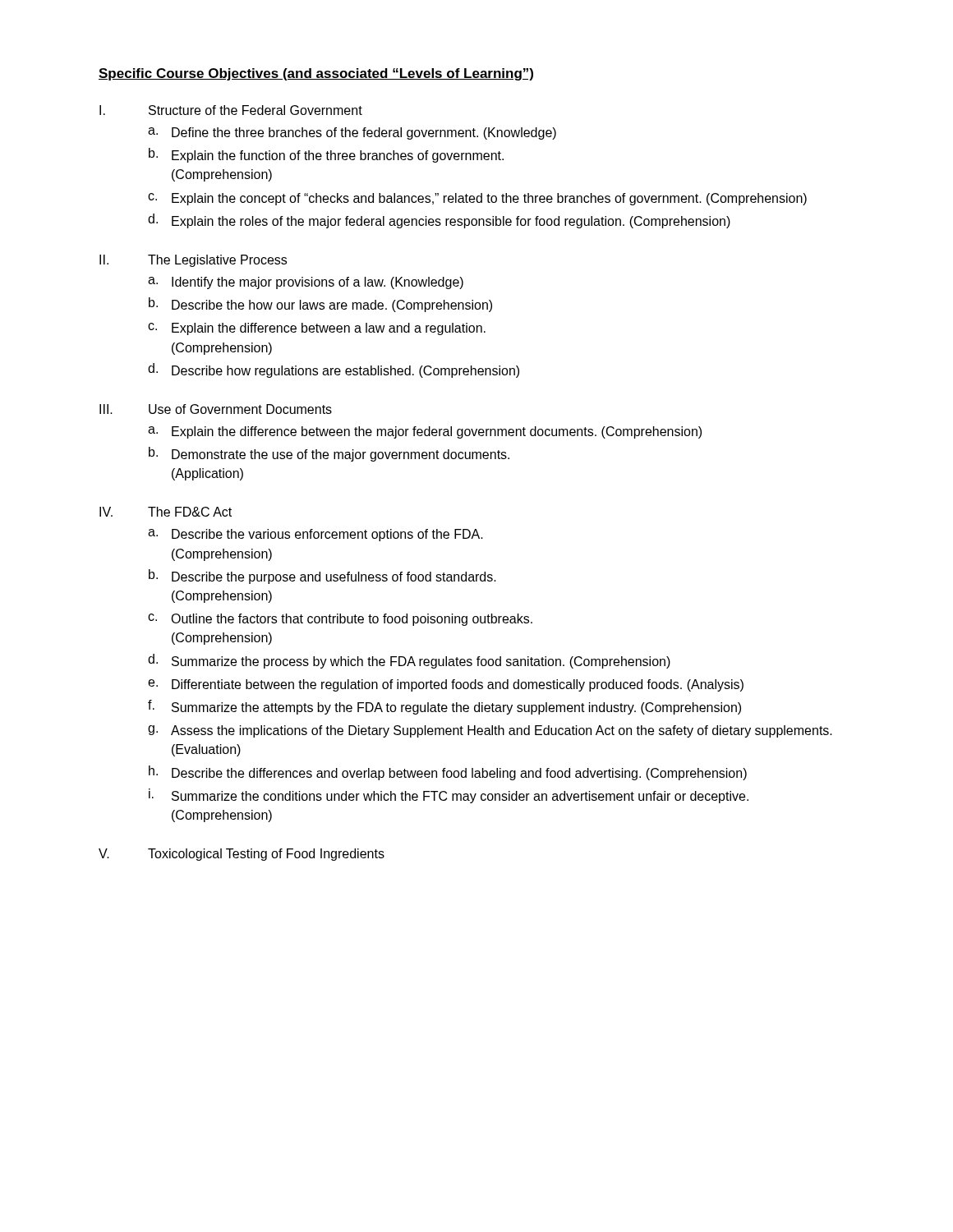Screen dimensions: 1232x953
Task: Find the element starting "V. Toxicological Testing of"
Action: (242, 855)
